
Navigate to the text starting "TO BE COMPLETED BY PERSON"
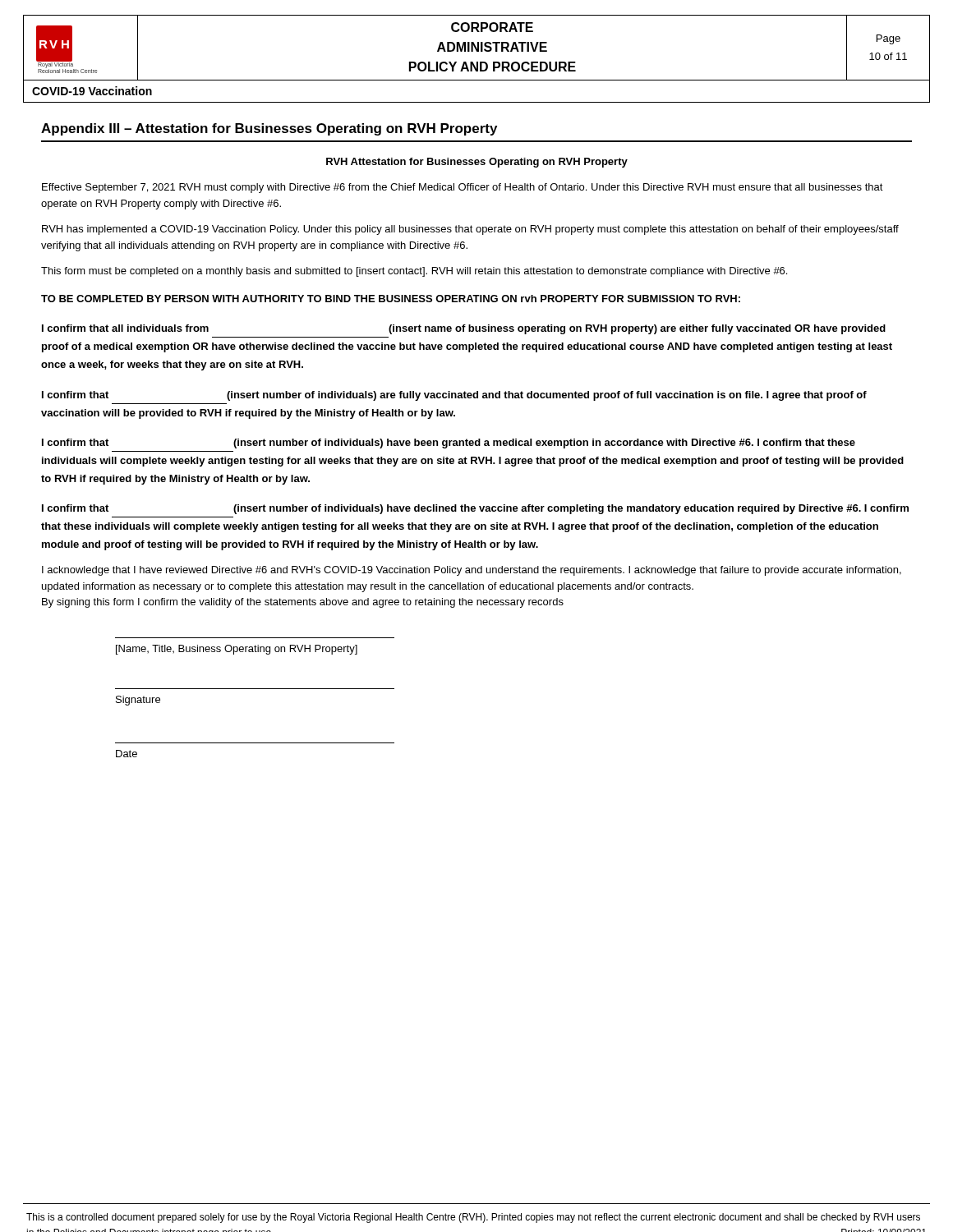click(x=391, y=298)
